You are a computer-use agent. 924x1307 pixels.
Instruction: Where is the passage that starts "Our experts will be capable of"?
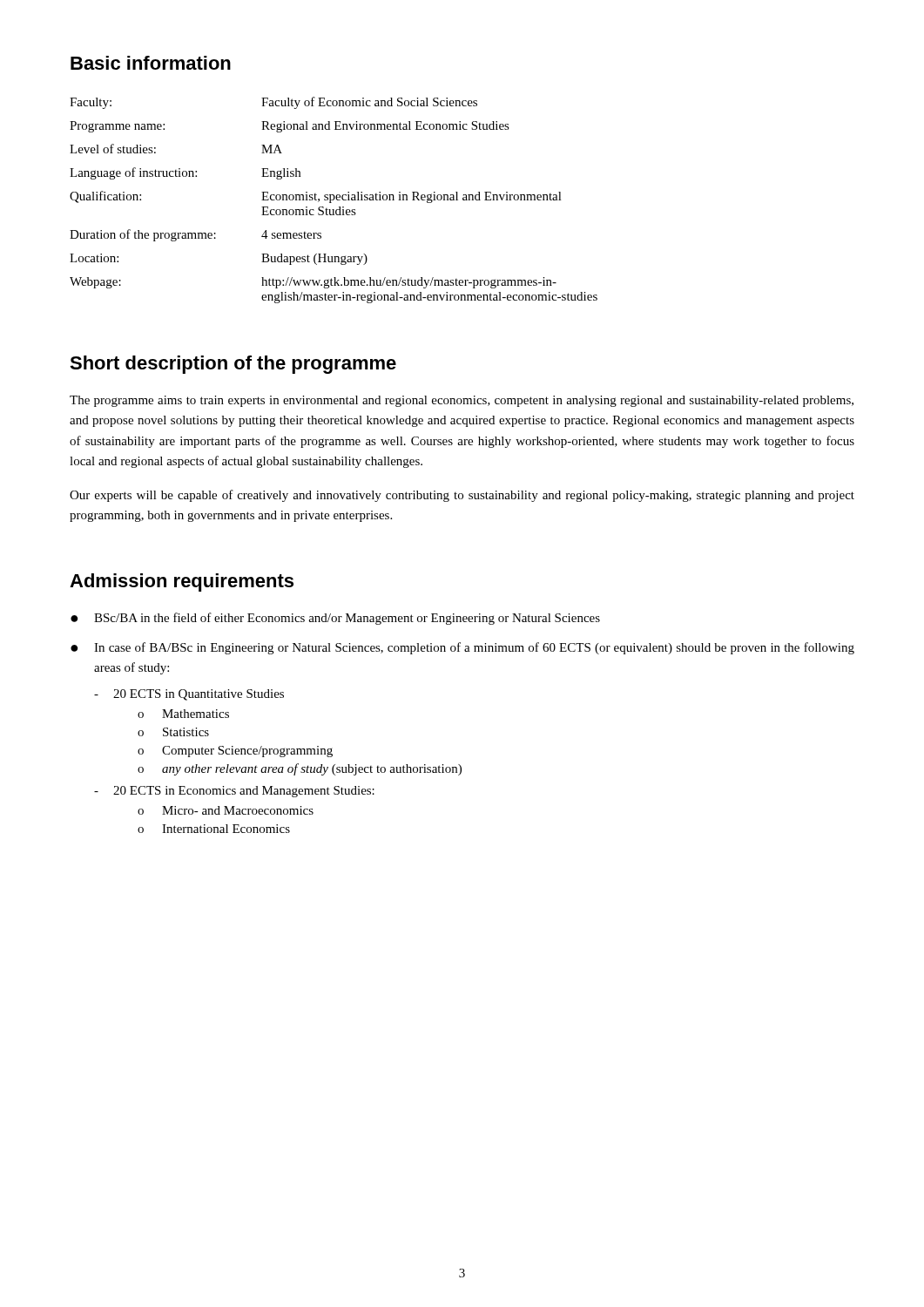click(x=462, y=506)
